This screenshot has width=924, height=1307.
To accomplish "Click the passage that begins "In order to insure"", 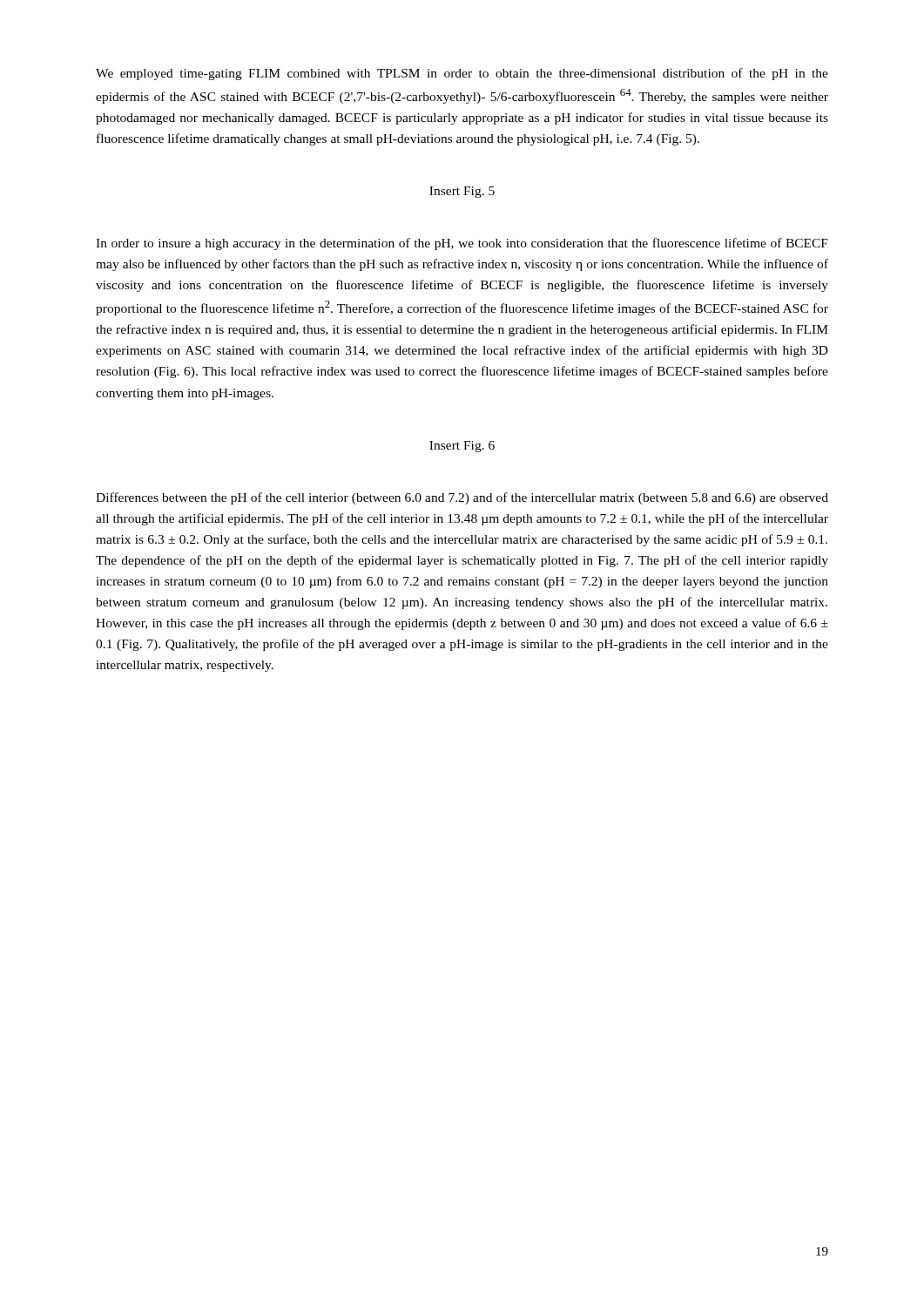I will pyautogui.click(x=462, y=318).
